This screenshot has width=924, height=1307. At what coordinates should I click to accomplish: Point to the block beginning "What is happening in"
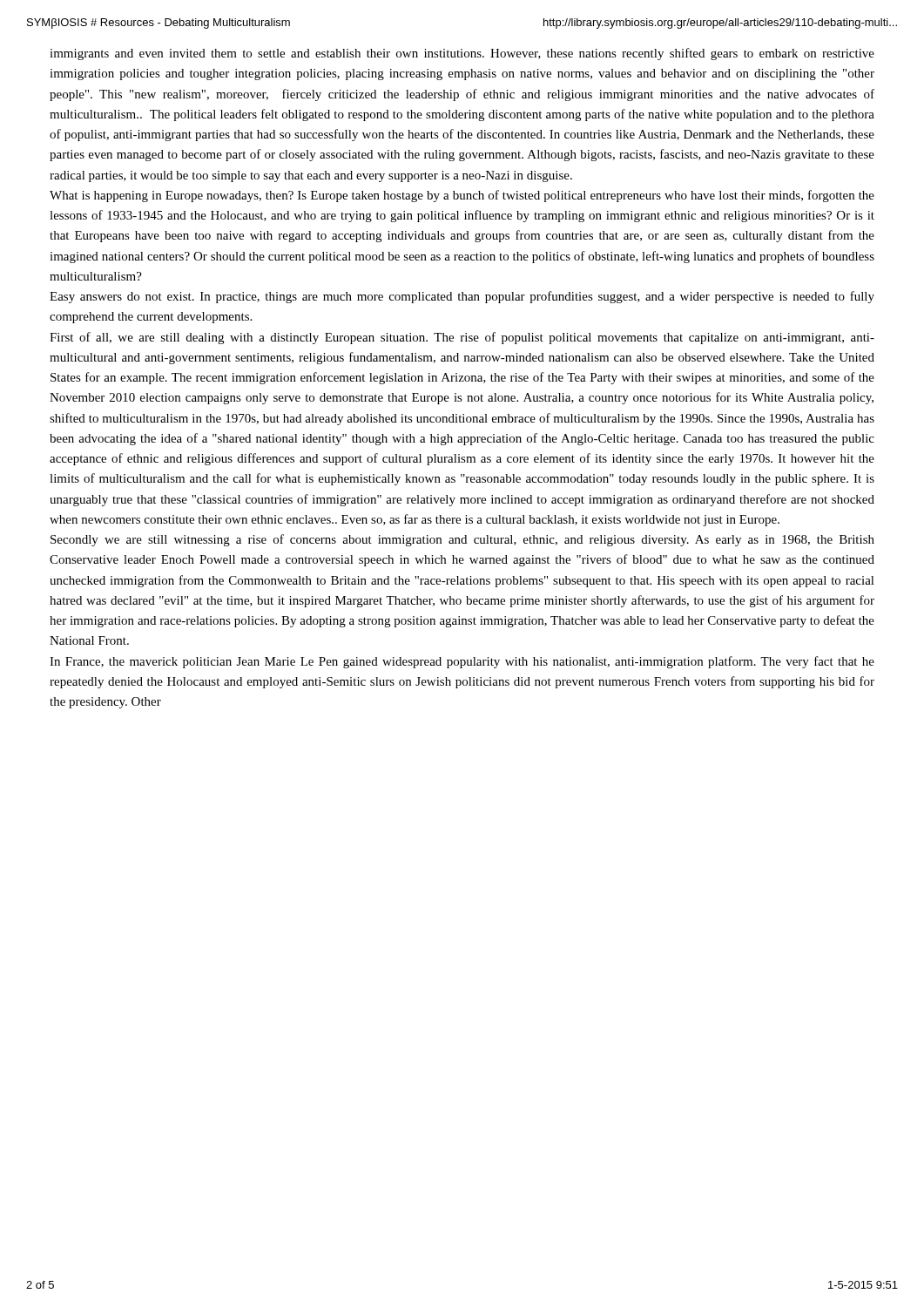462,235
